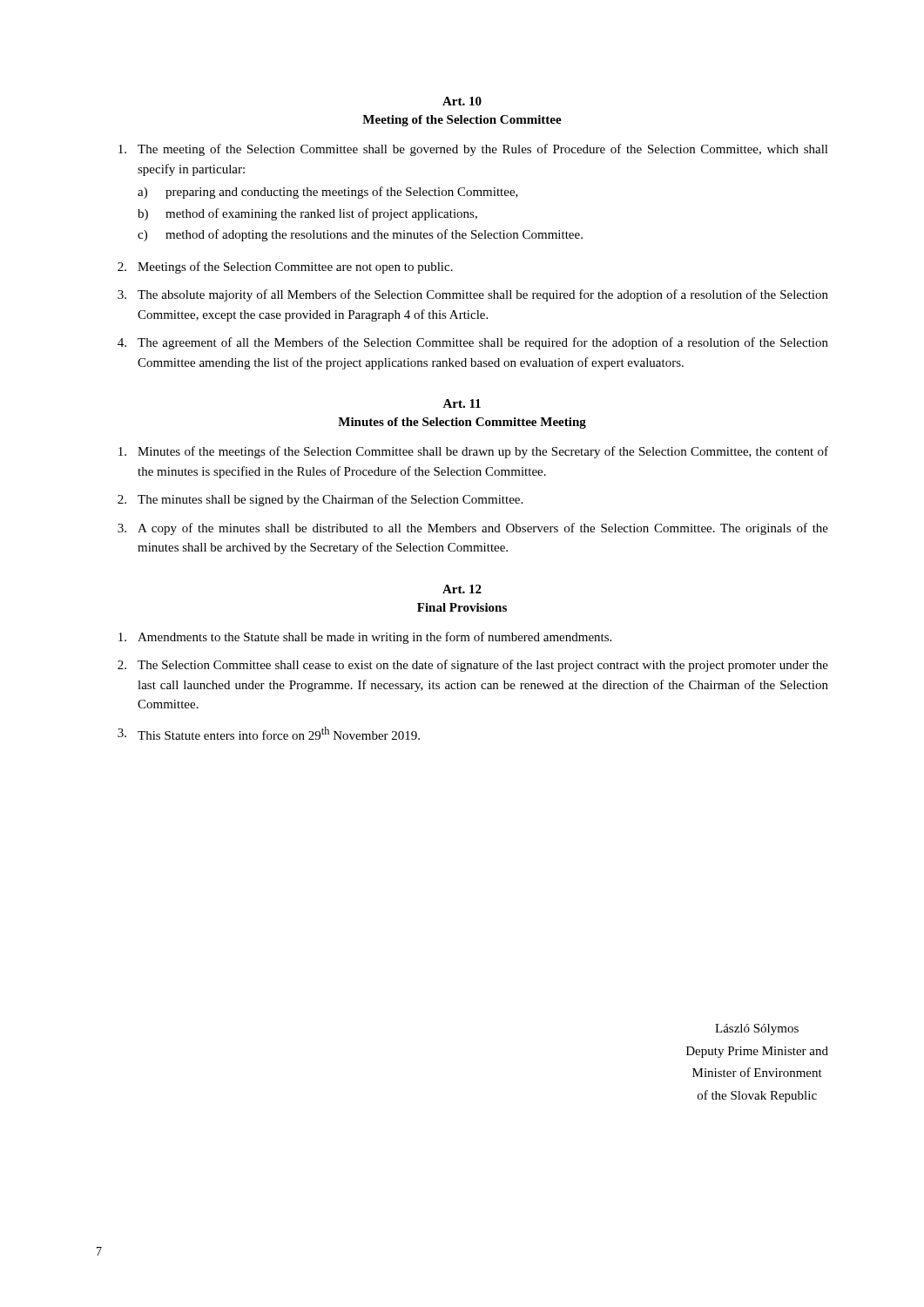Locate the text "Final Provisions"

(x=462, y=607)
